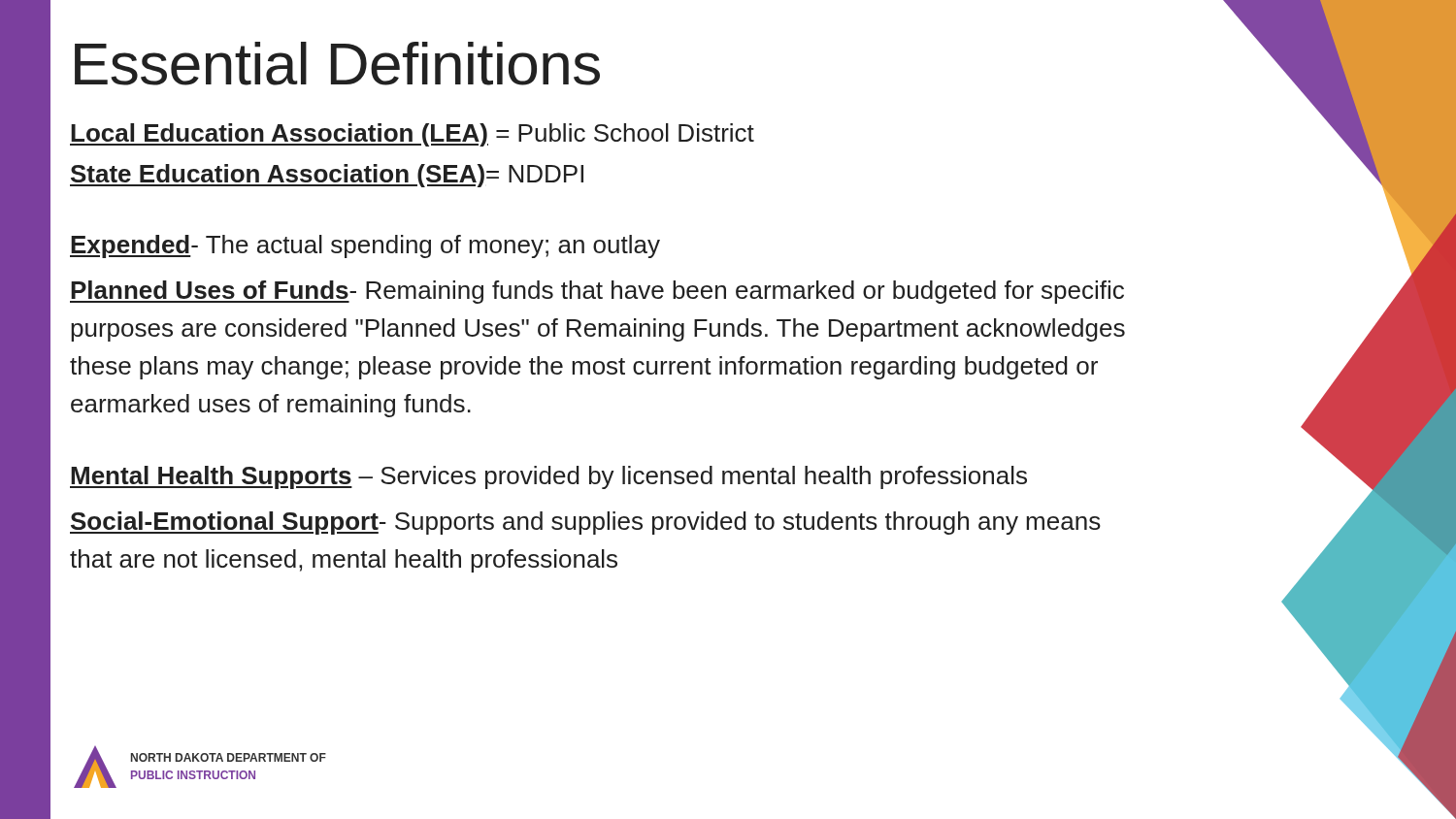The height and width of the screenshot is (819, 1456).
Task: Select the text block containing "Planned Uses of Funds- Remaining funds that have"
Action: pos(598,347)
